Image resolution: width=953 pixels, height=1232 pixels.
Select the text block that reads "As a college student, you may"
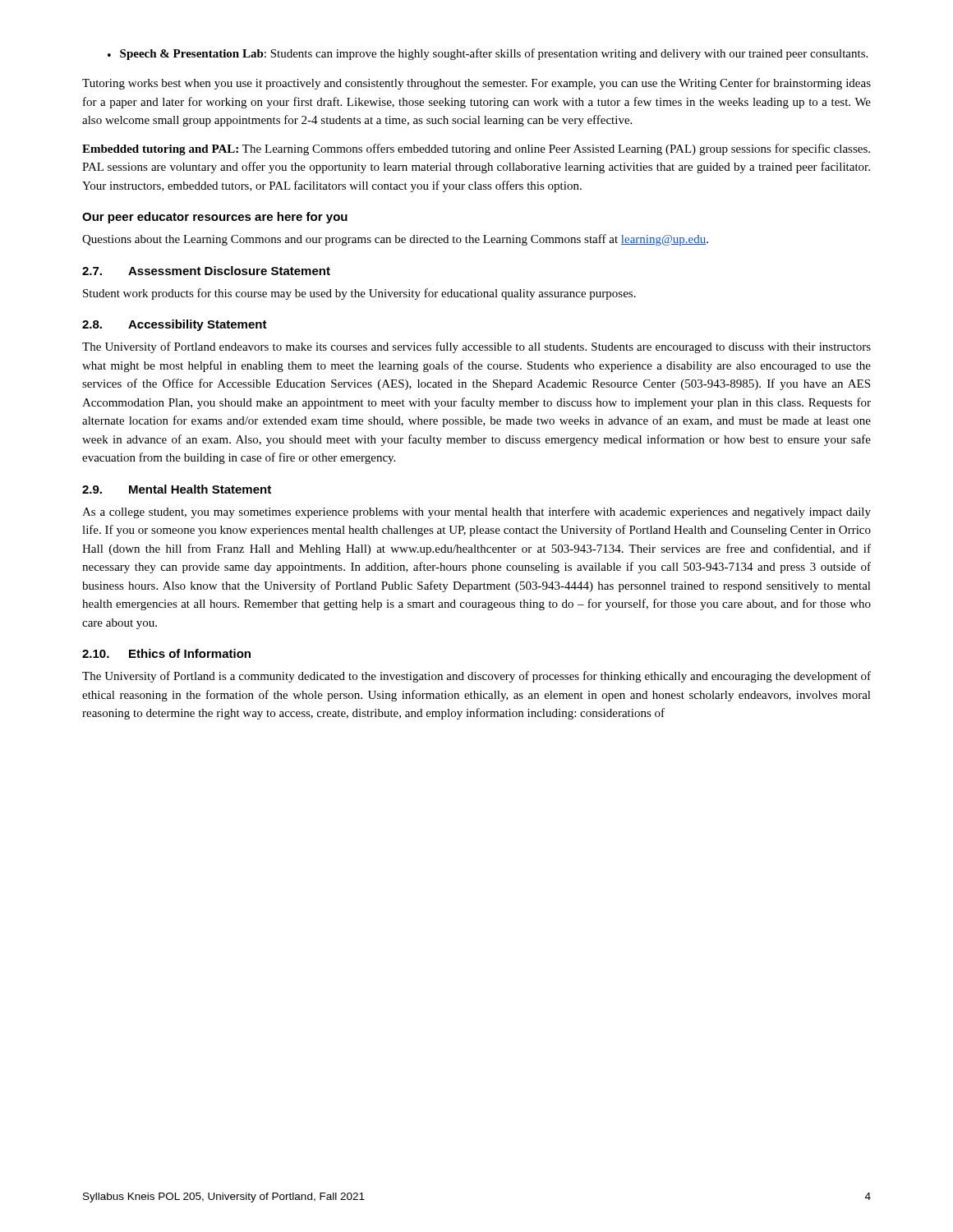pyautogui.click(x=476, y=567)
